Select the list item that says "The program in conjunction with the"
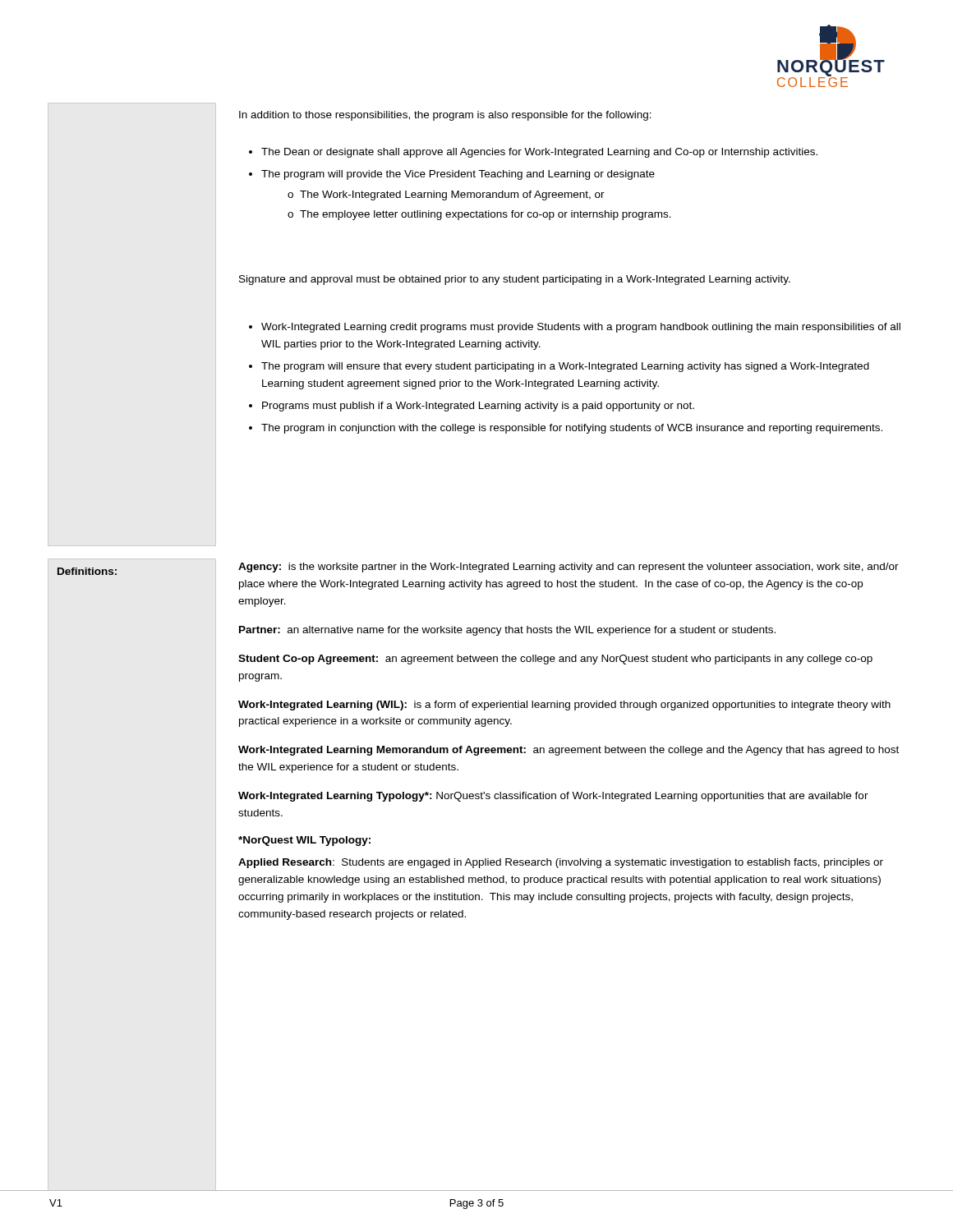Image resolution: width=953 pixels, height=1232 pixels. point(582,428)
